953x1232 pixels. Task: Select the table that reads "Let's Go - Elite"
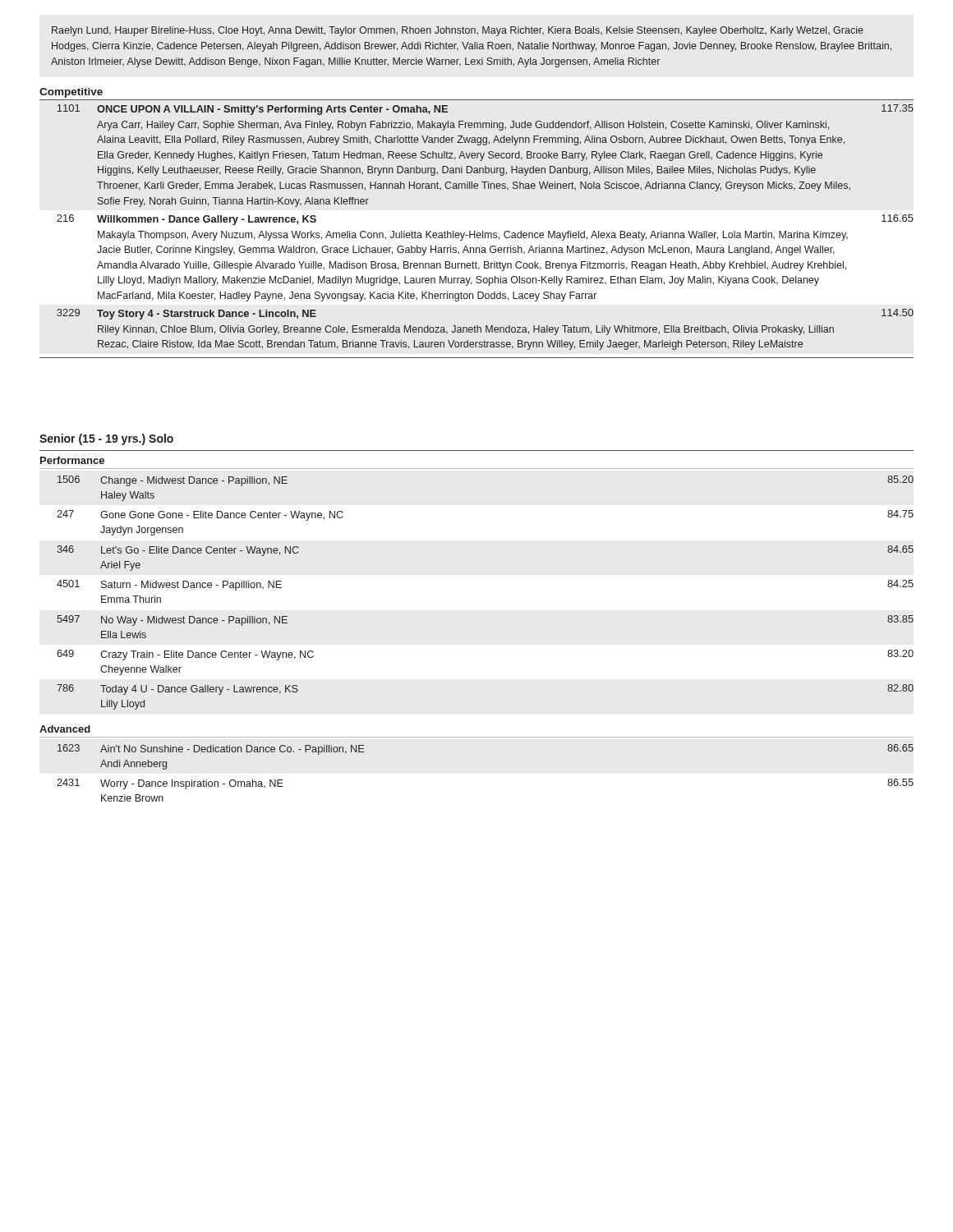pyautogui.click(x=476, y=593)
